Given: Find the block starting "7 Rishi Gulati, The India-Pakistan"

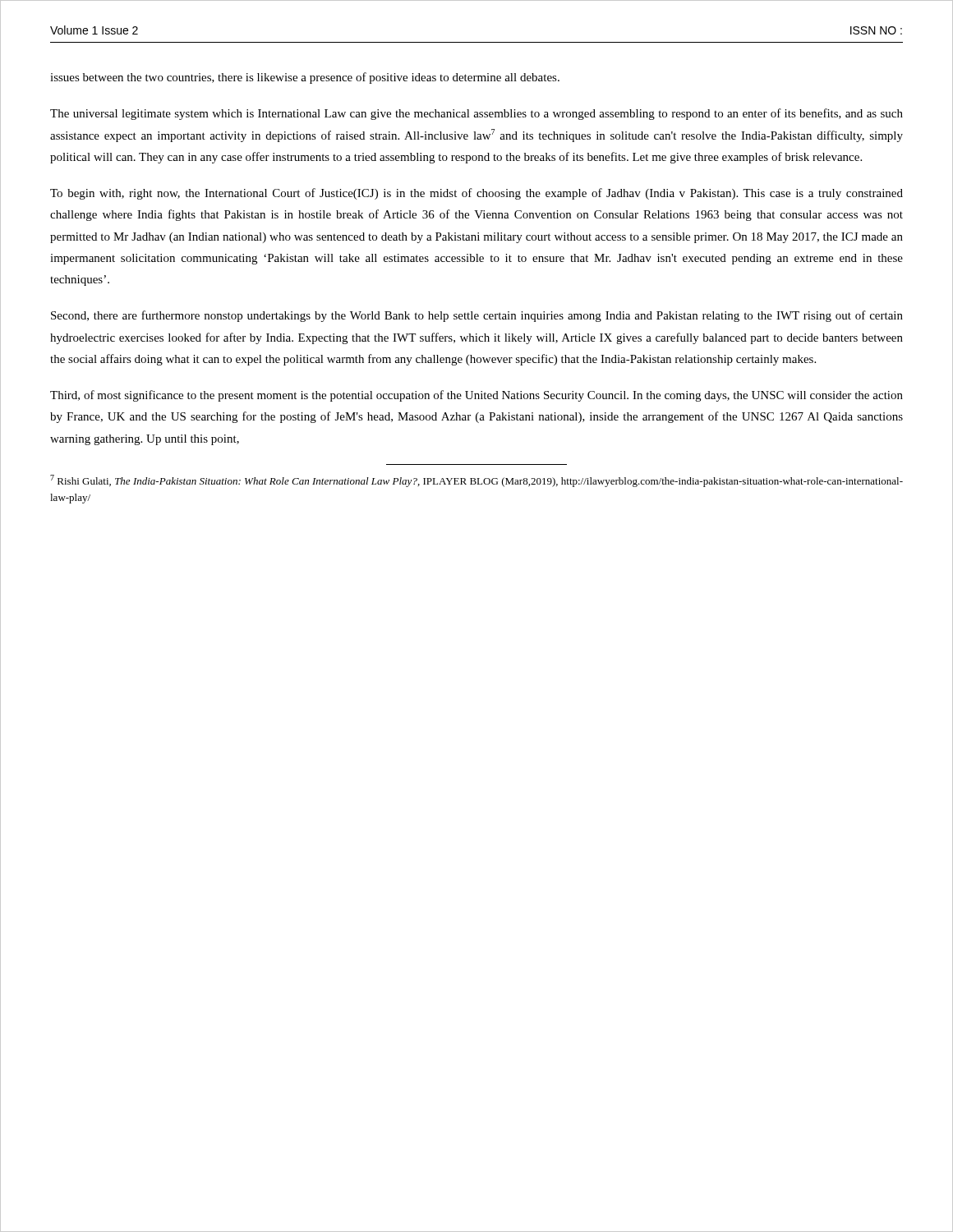Looking at the screenshot, I should (x=476, y=488).
